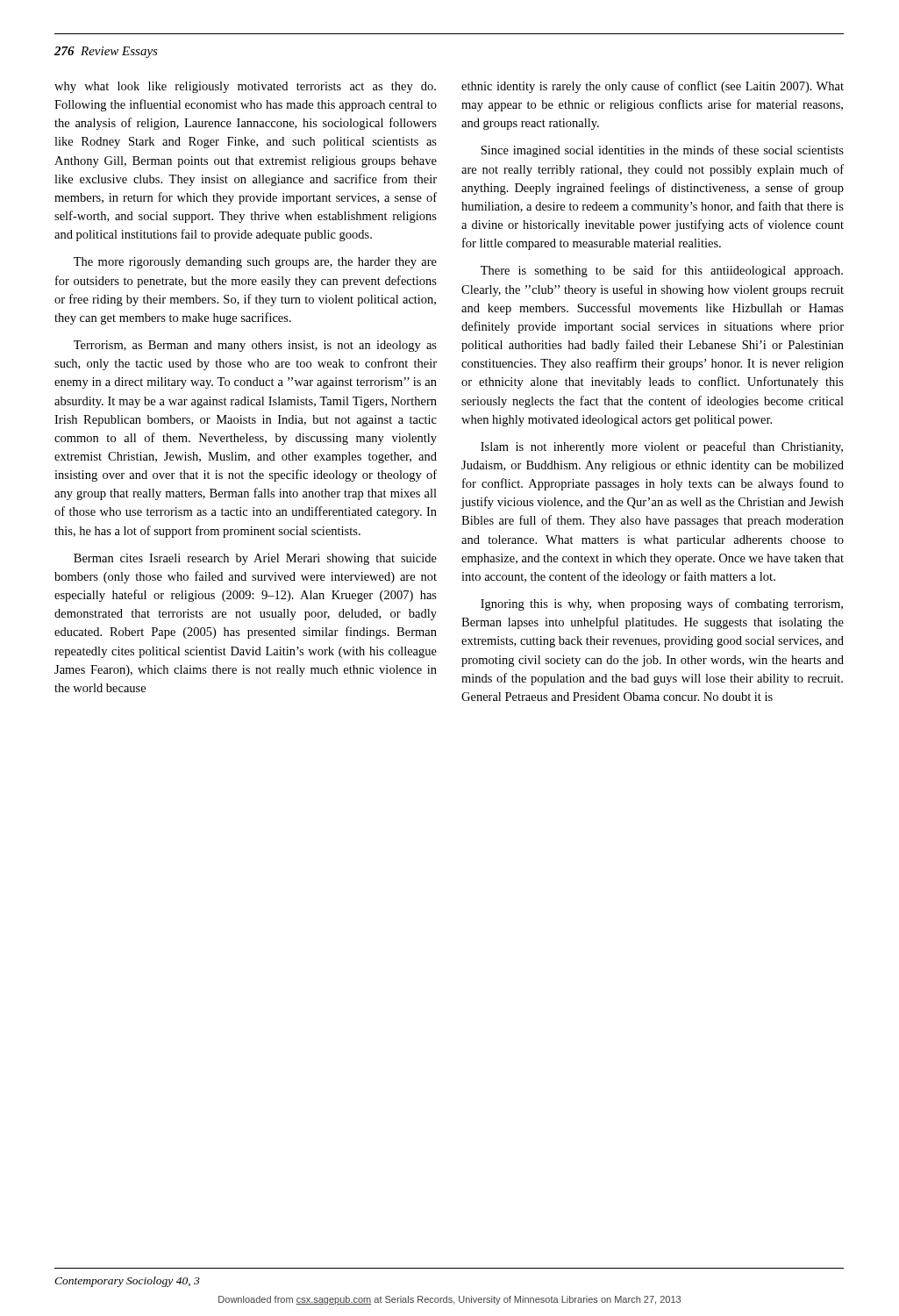This screenshot has height=1316, width=899.
Task: Locate the region starting "The more rigorously demanding"
Action: 246,290
